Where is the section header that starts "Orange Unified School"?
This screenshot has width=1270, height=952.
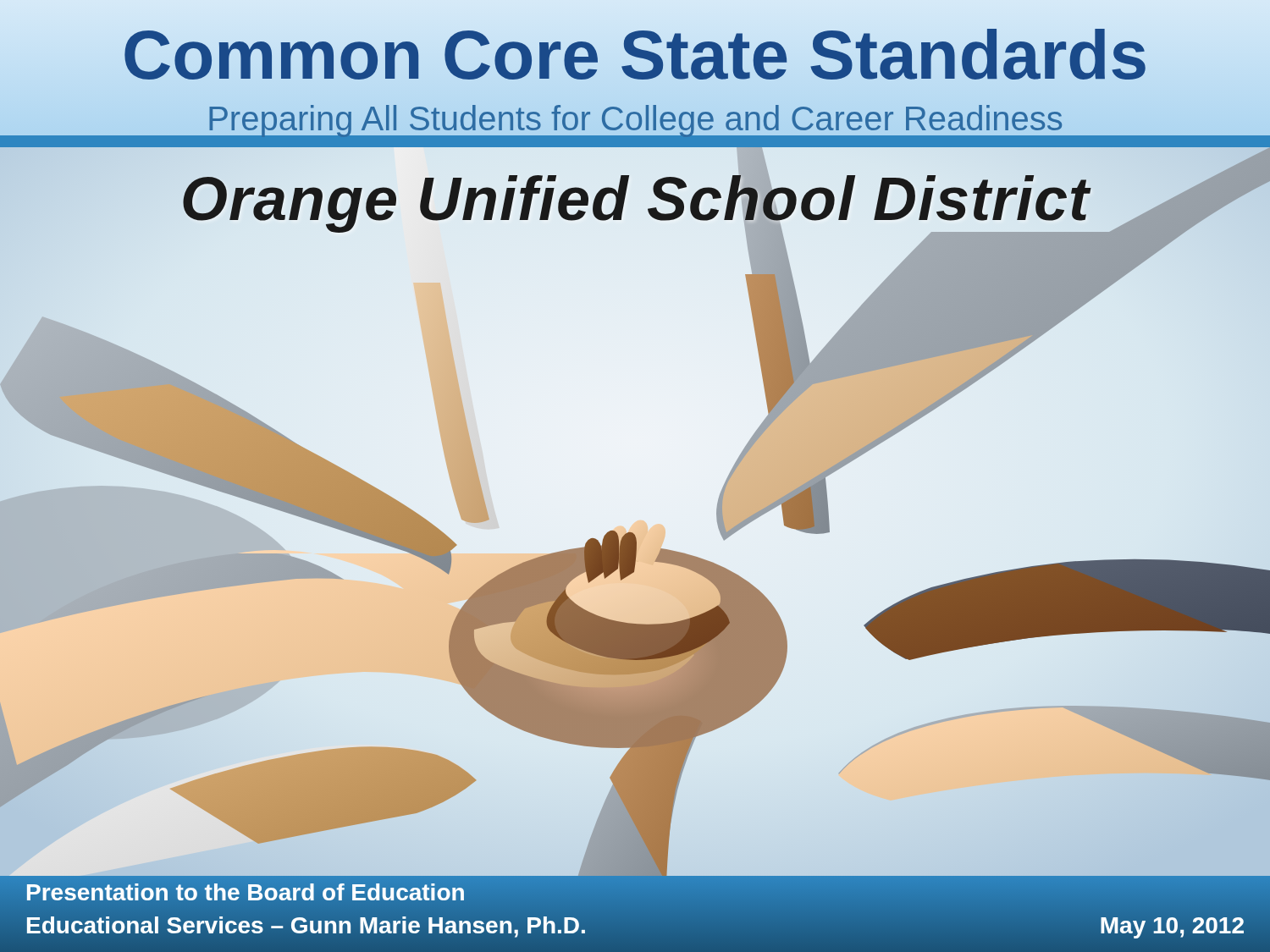click(635, 199)
